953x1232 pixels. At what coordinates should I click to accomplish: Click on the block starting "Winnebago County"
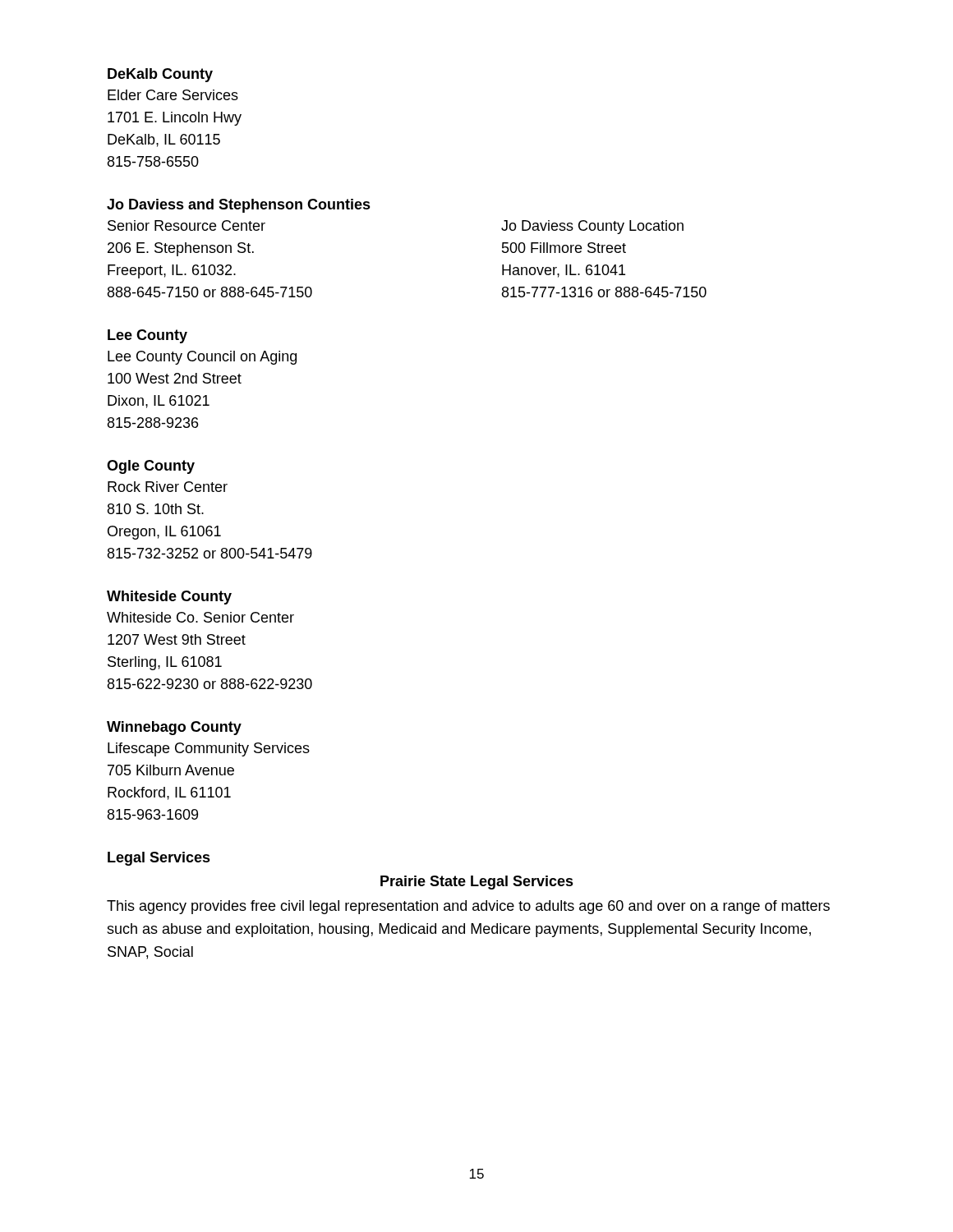click(174, 727)
